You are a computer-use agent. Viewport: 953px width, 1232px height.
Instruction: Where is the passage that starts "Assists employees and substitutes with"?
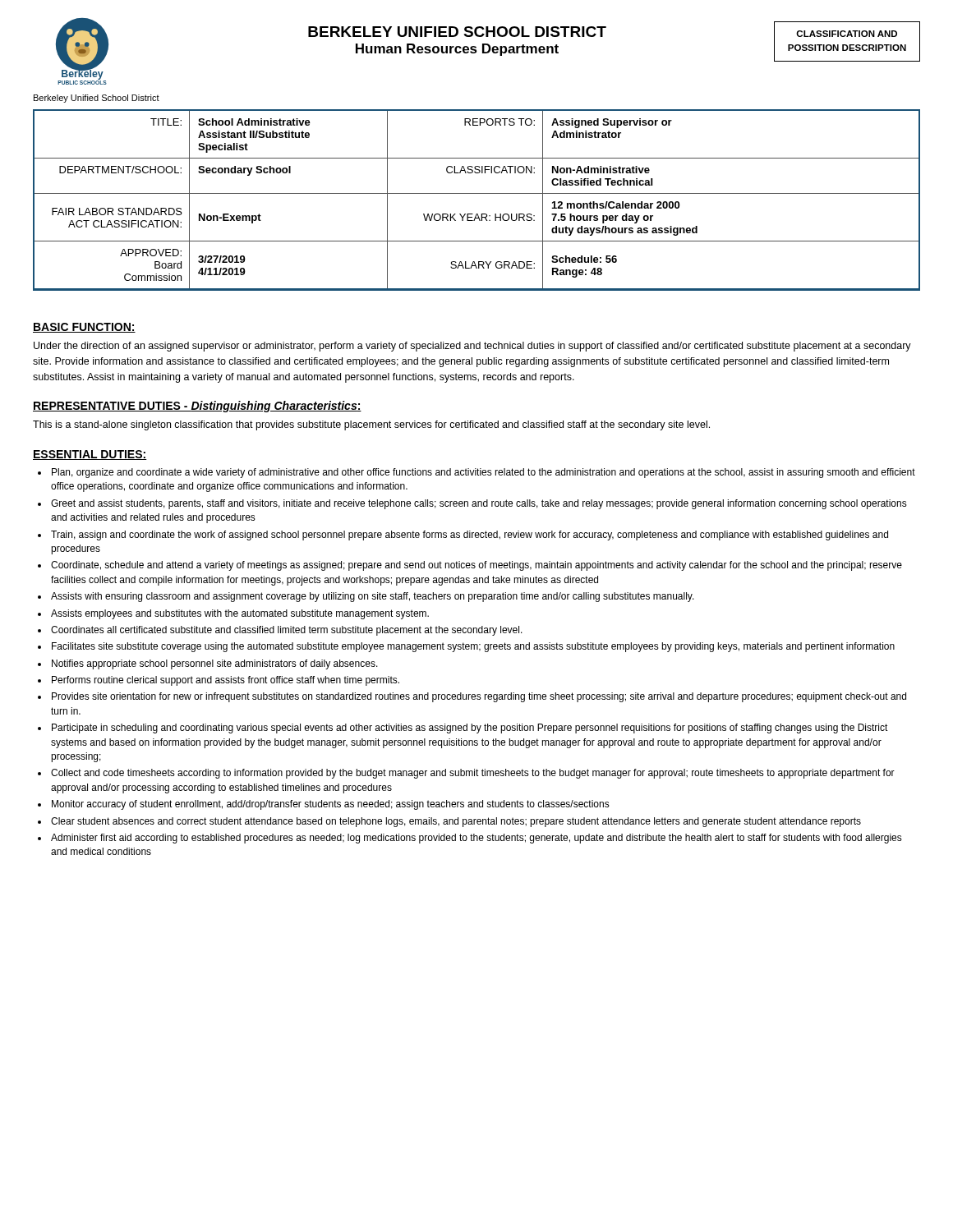240,613
